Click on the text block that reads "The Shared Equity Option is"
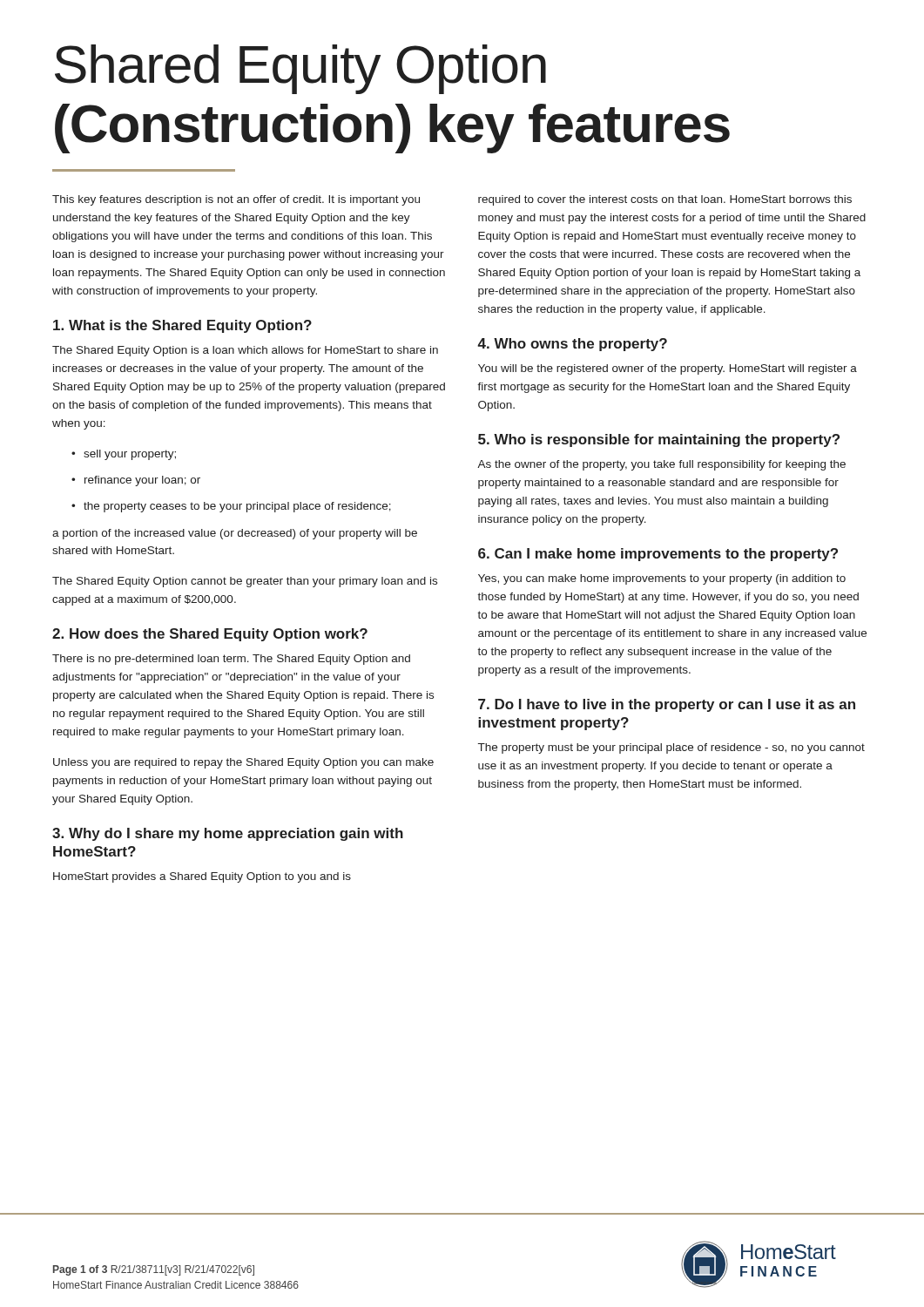924x1307 pixels. pos(249,387)
